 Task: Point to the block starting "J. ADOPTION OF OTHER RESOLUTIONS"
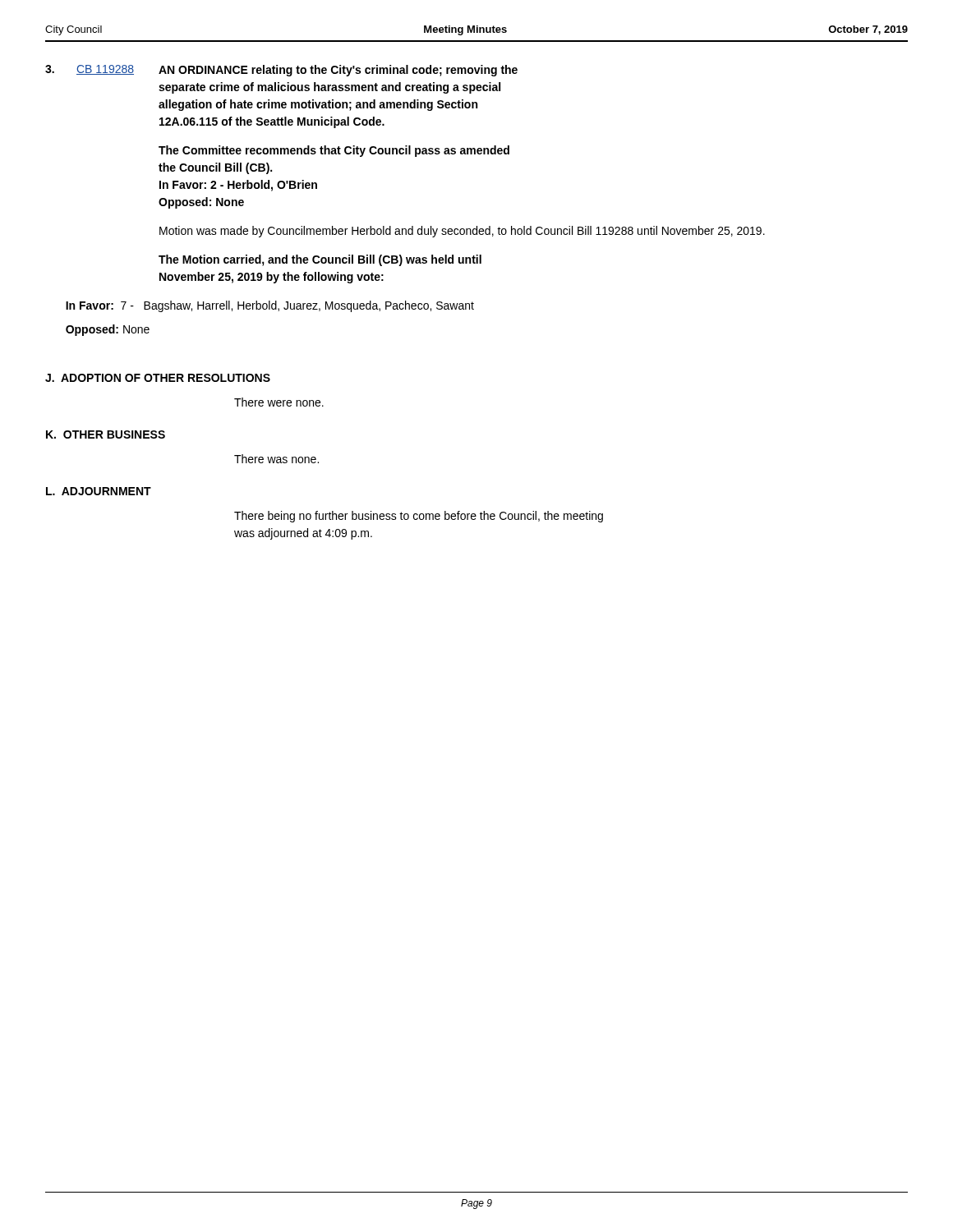pyautogui.click(x=158, y=378)
